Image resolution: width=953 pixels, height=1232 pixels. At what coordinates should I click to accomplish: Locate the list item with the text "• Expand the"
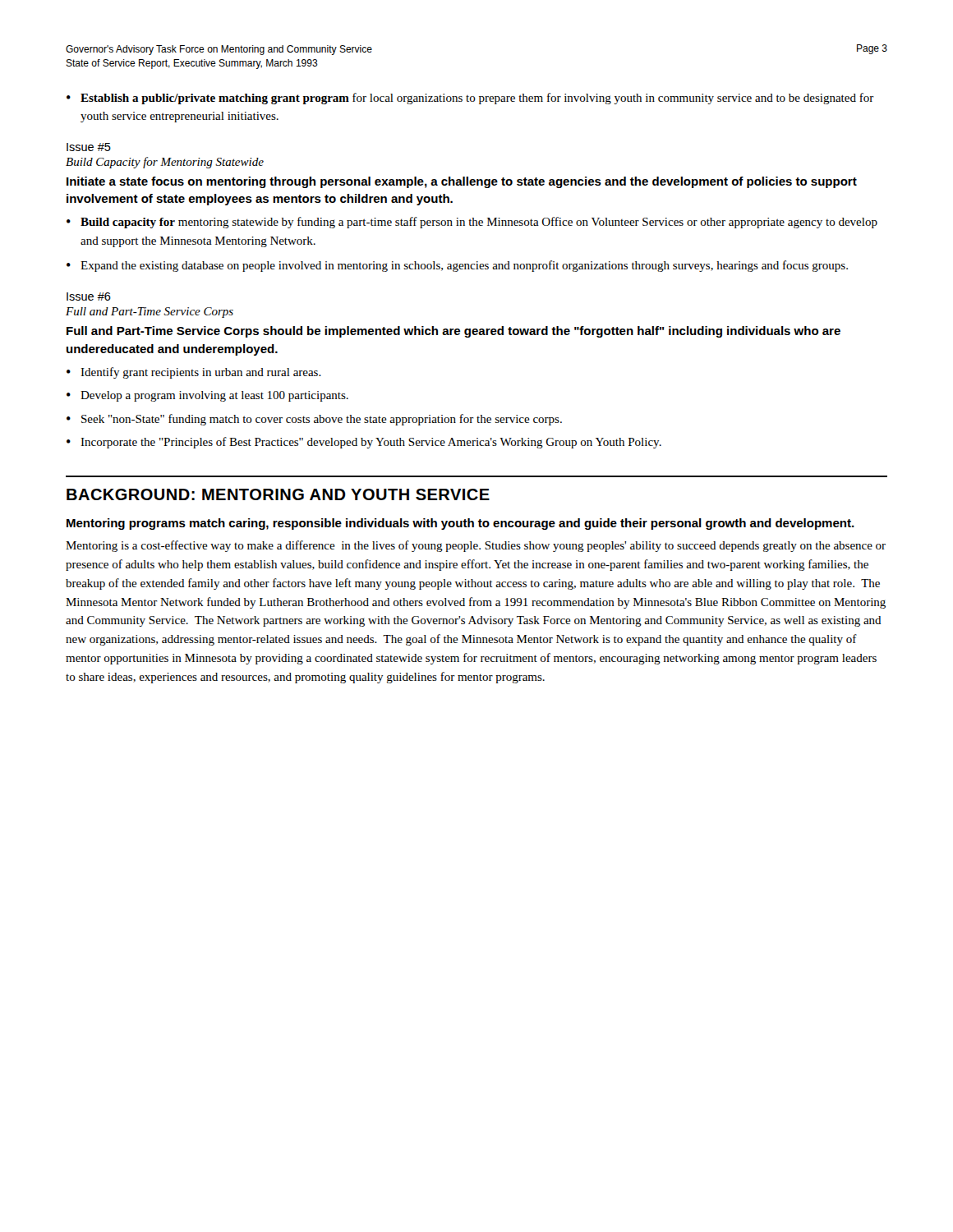point(476,266)
